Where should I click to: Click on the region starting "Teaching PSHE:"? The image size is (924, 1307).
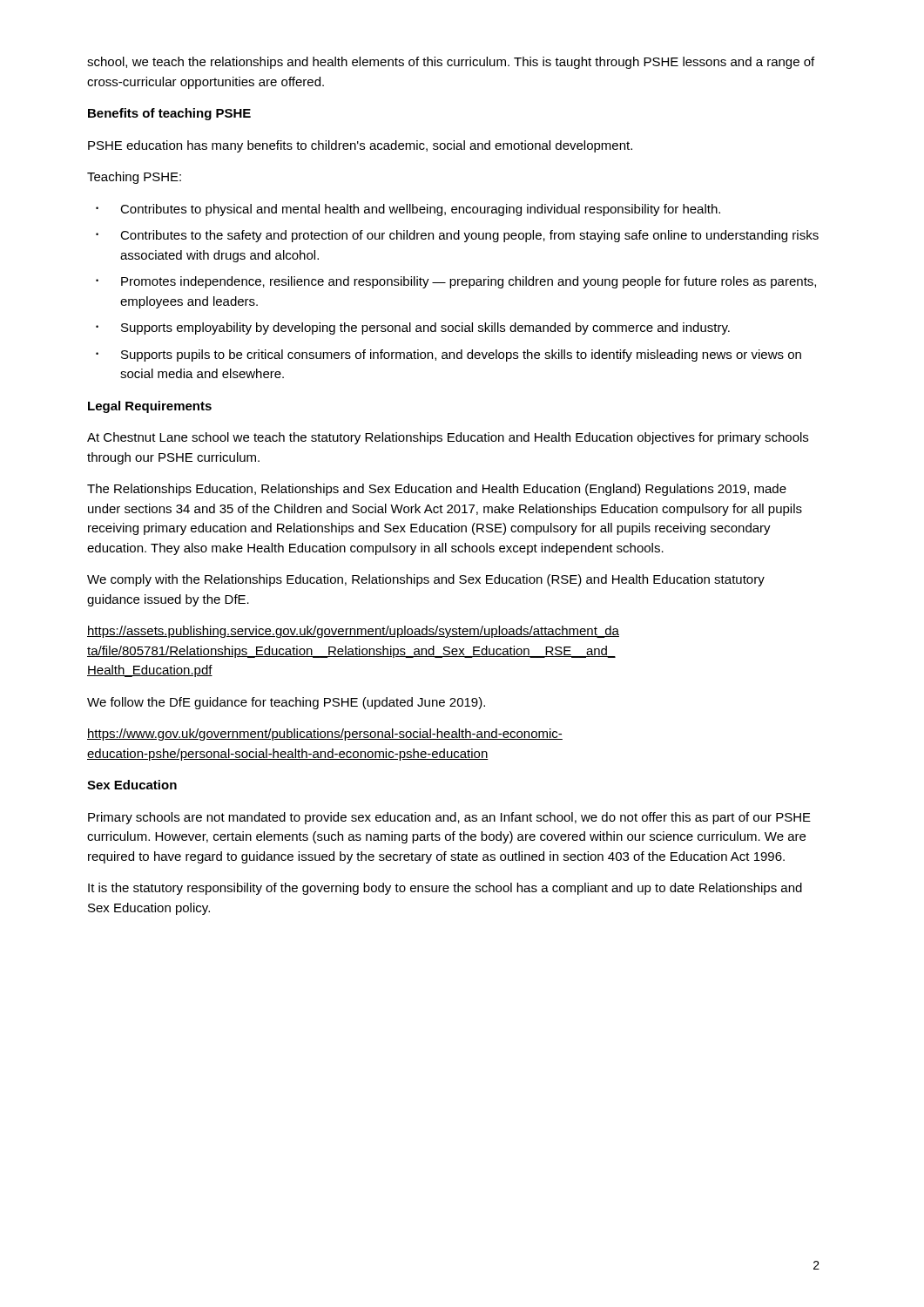(x=135, y=176)
